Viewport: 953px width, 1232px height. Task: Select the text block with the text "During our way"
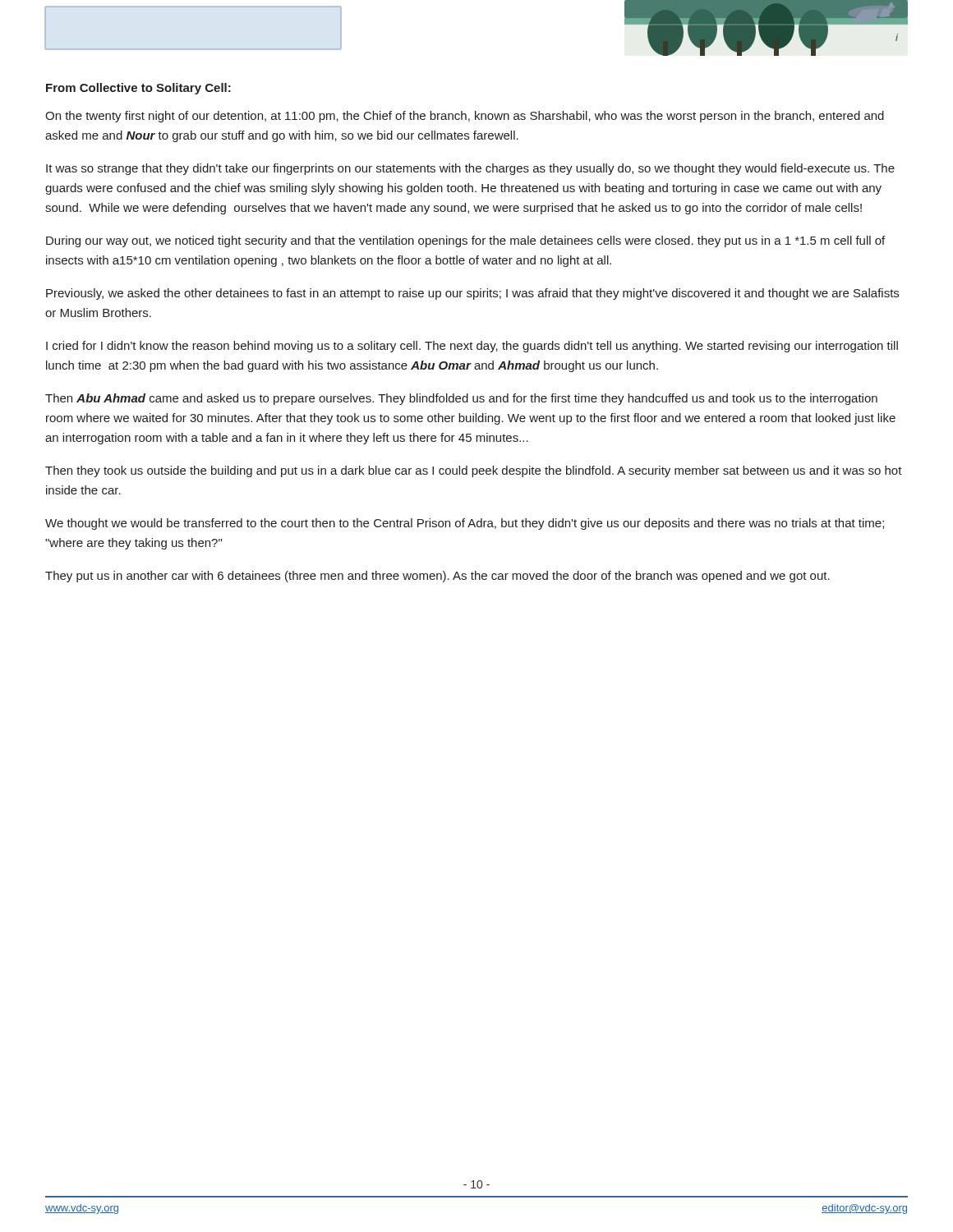[465, 250]
